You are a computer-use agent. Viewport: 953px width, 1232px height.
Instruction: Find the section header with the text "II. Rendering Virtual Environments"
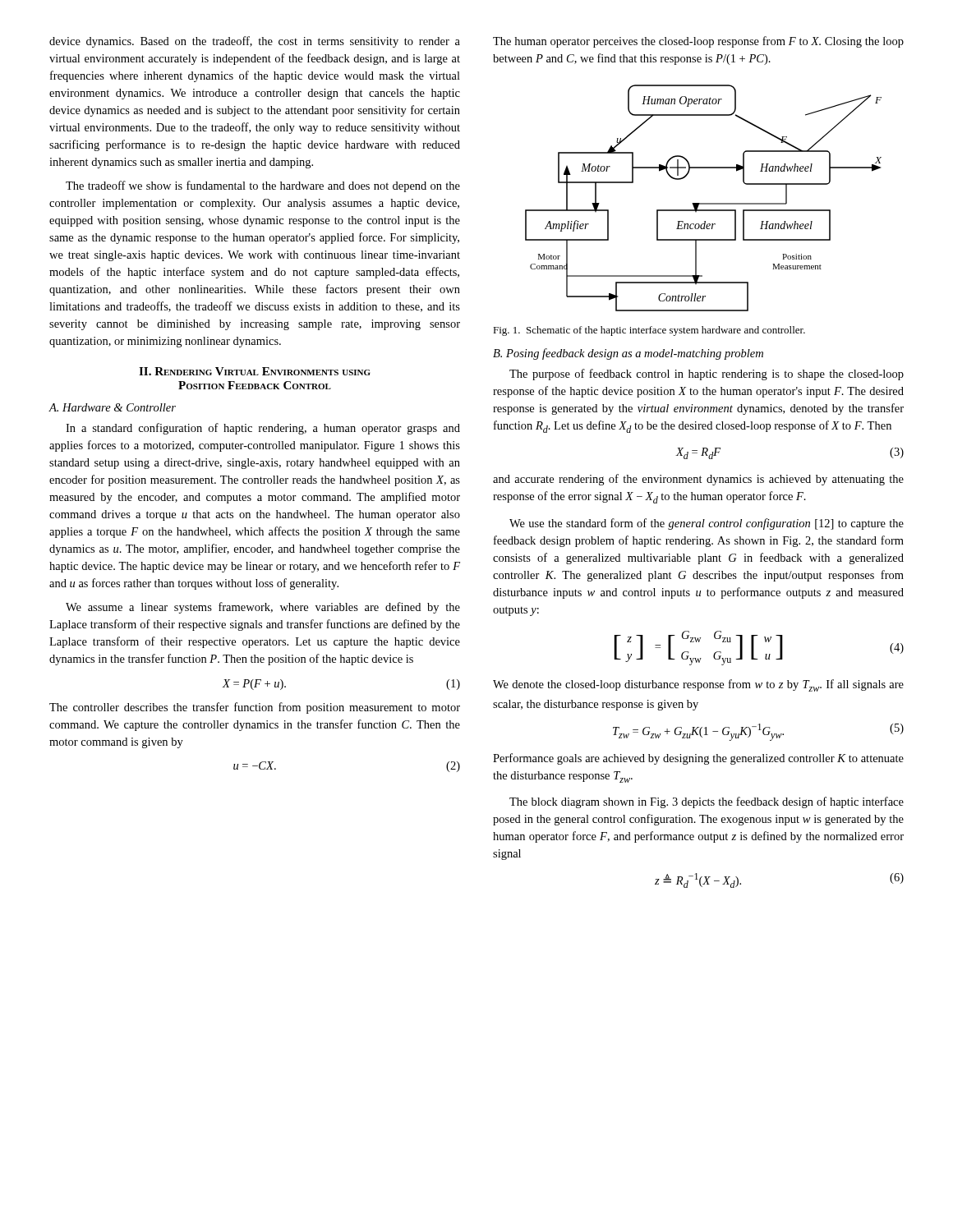(255, 378)
